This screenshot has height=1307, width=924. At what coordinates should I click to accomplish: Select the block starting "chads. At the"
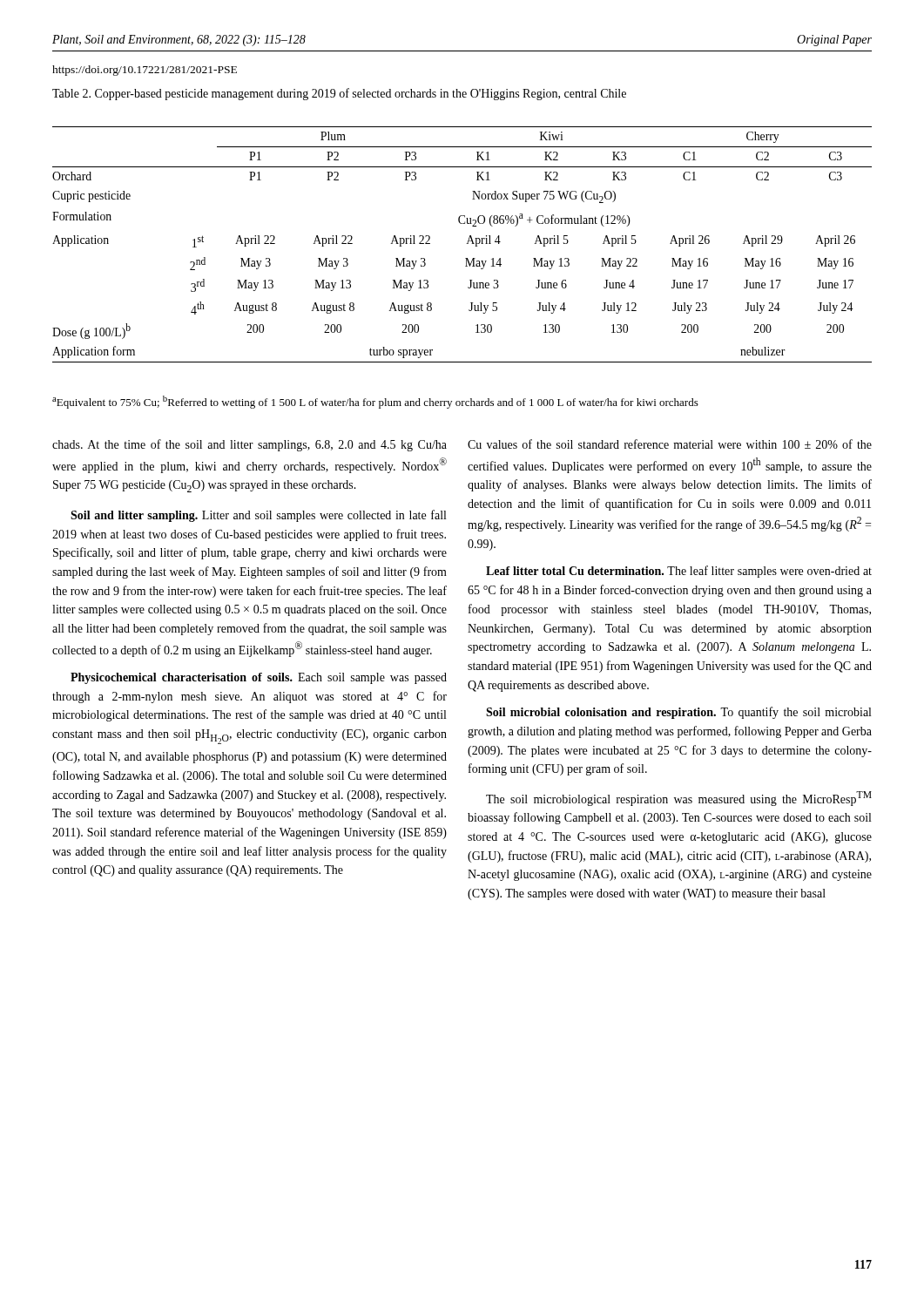click(x=250, y=658)
